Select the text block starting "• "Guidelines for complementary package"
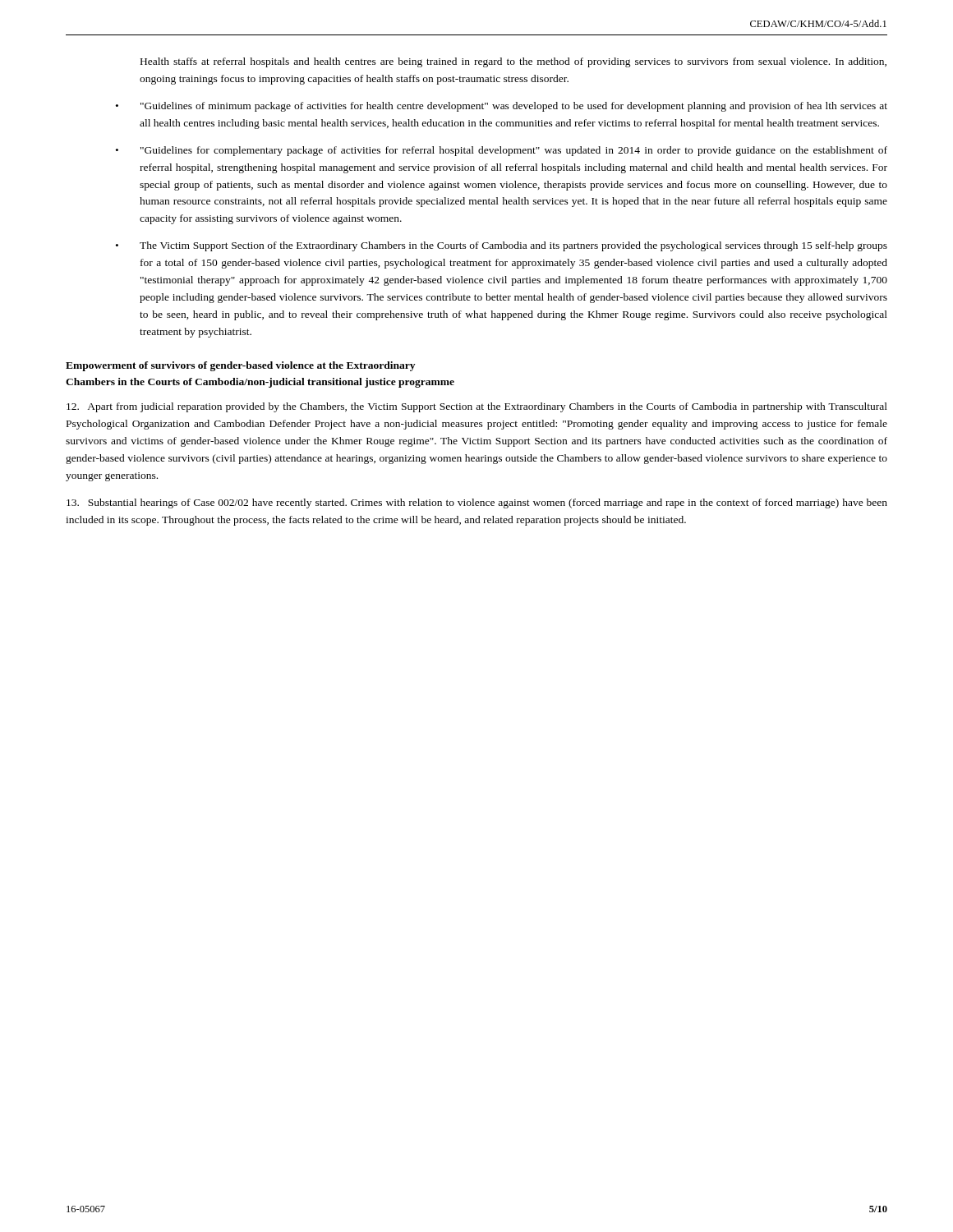 (476, 185)
